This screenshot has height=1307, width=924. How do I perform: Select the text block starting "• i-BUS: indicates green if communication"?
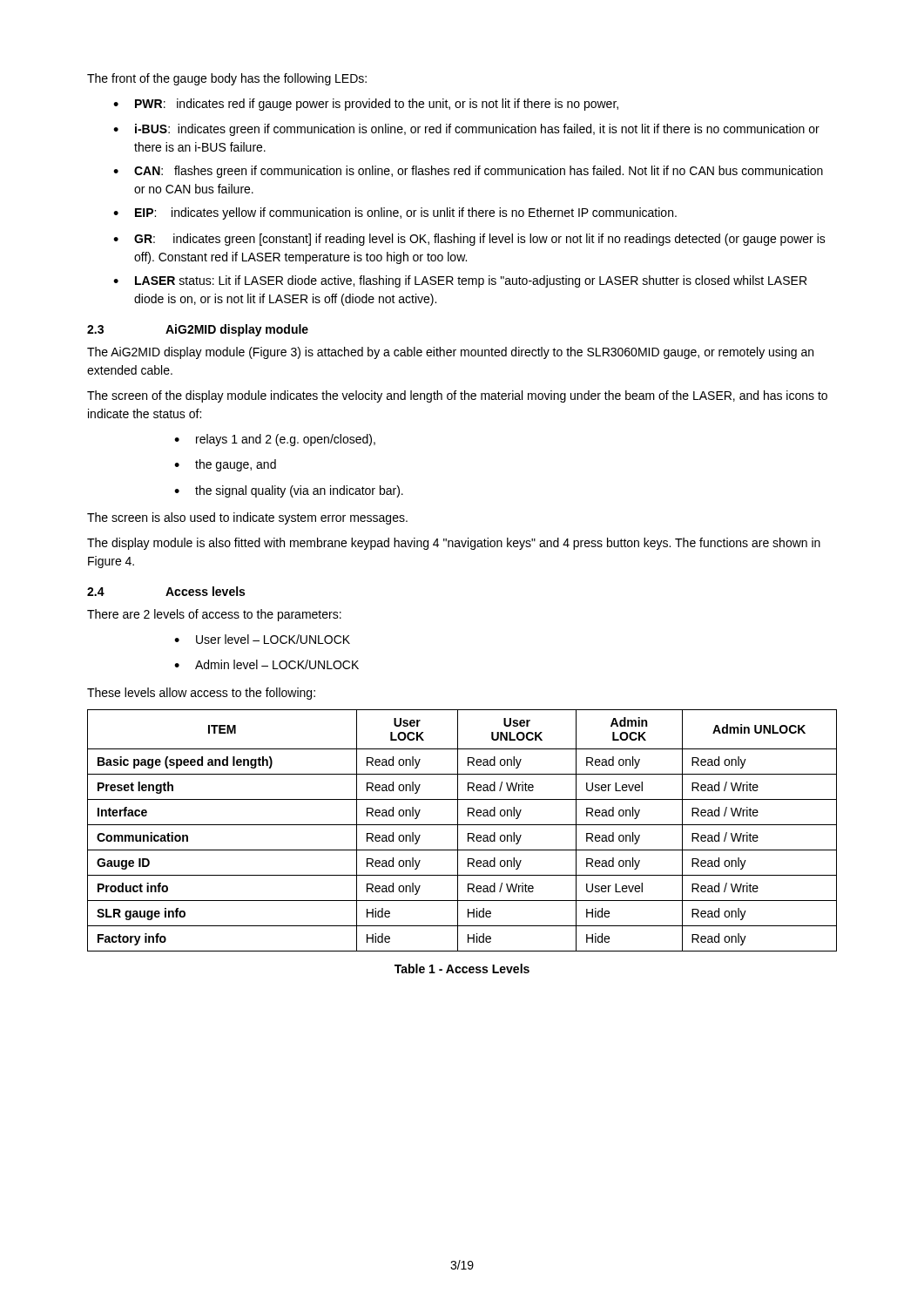pos(475,139)
